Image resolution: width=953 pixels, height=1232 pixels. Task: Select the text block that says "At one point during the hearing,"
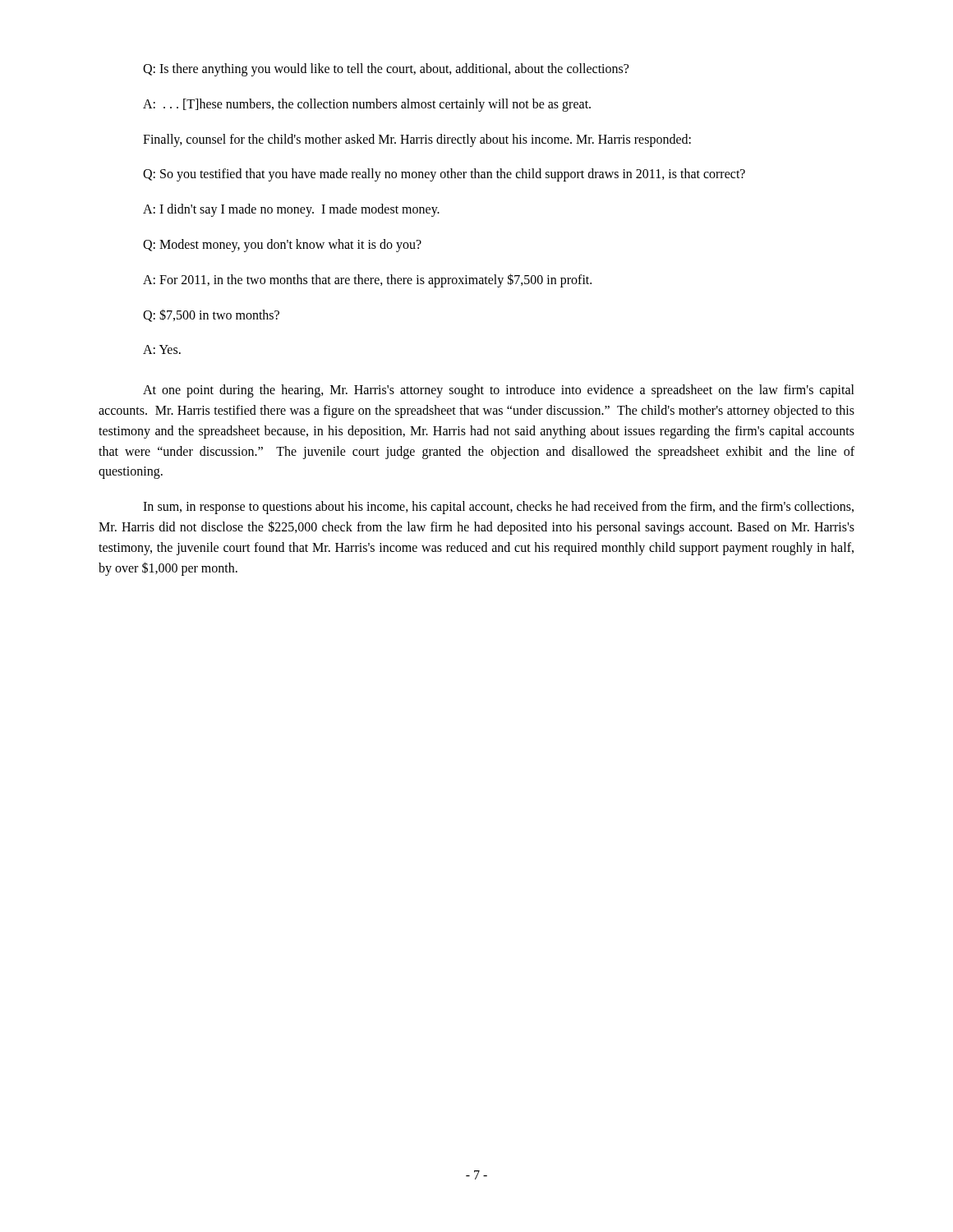(x=476, y=431)
